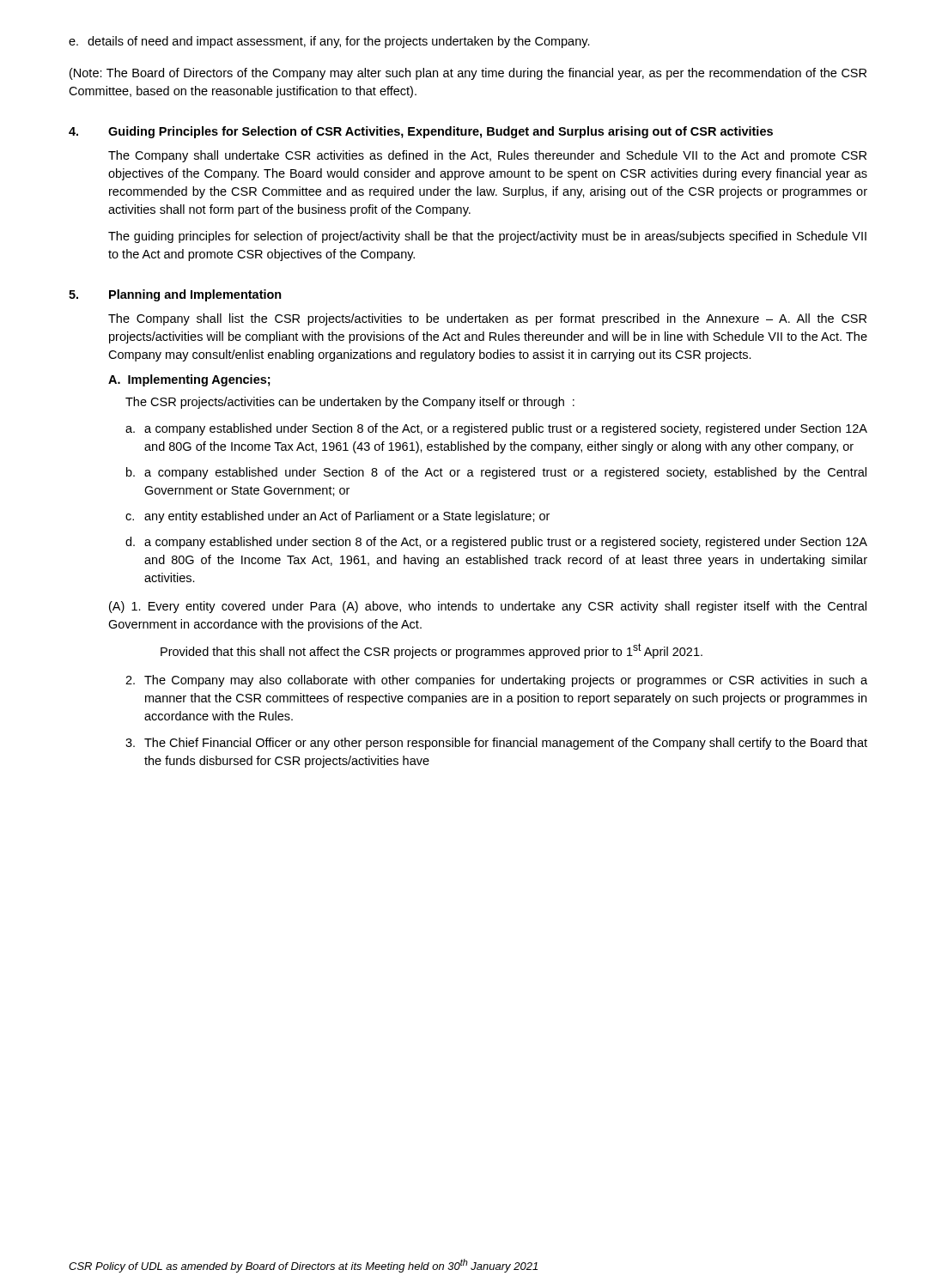
Task: Where is the passage that starts "(A) 1. Every entity"?
Action: 488,616
